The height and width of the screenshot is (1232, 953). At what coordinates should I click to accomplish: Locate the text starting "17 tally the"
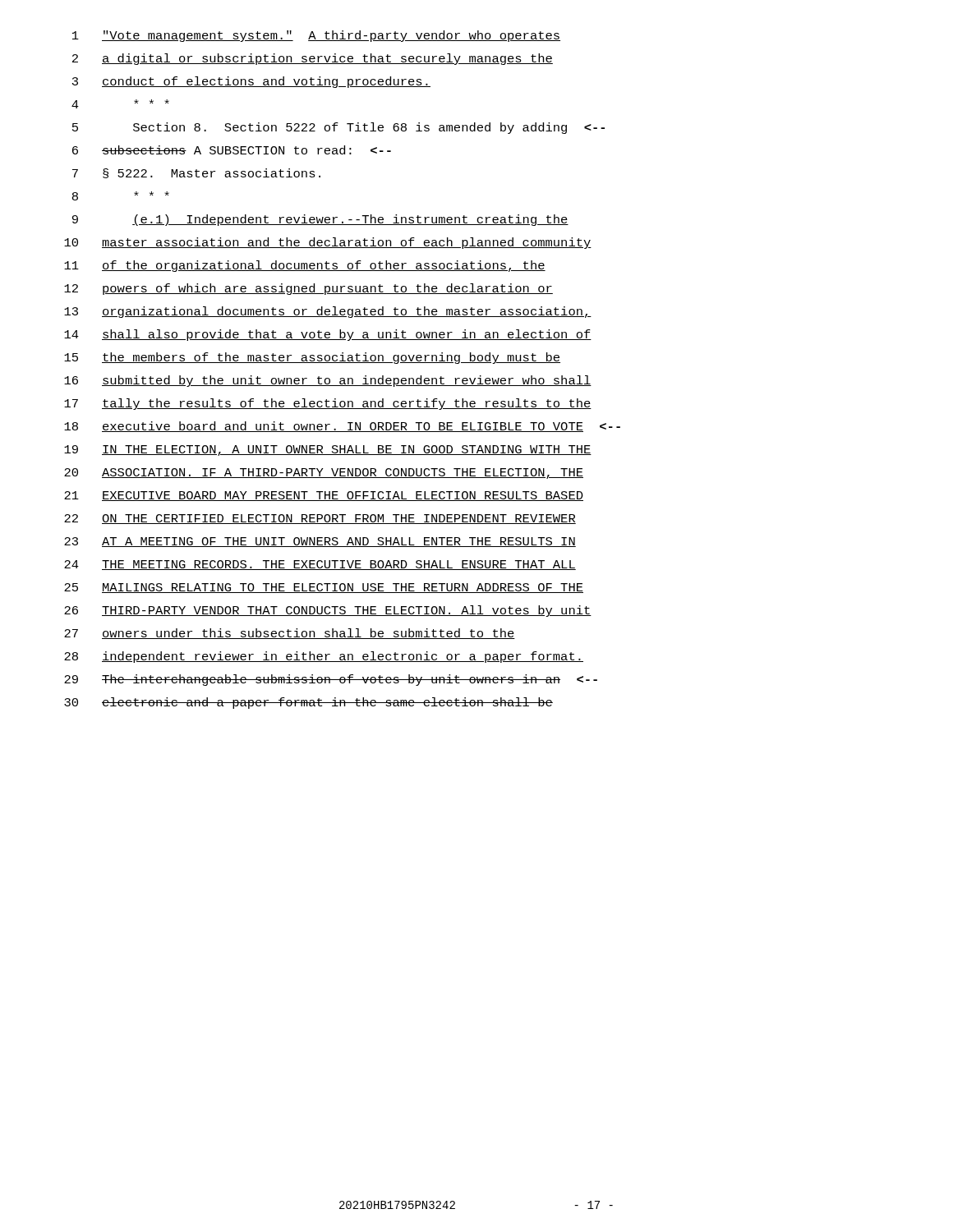pos(476,404)
